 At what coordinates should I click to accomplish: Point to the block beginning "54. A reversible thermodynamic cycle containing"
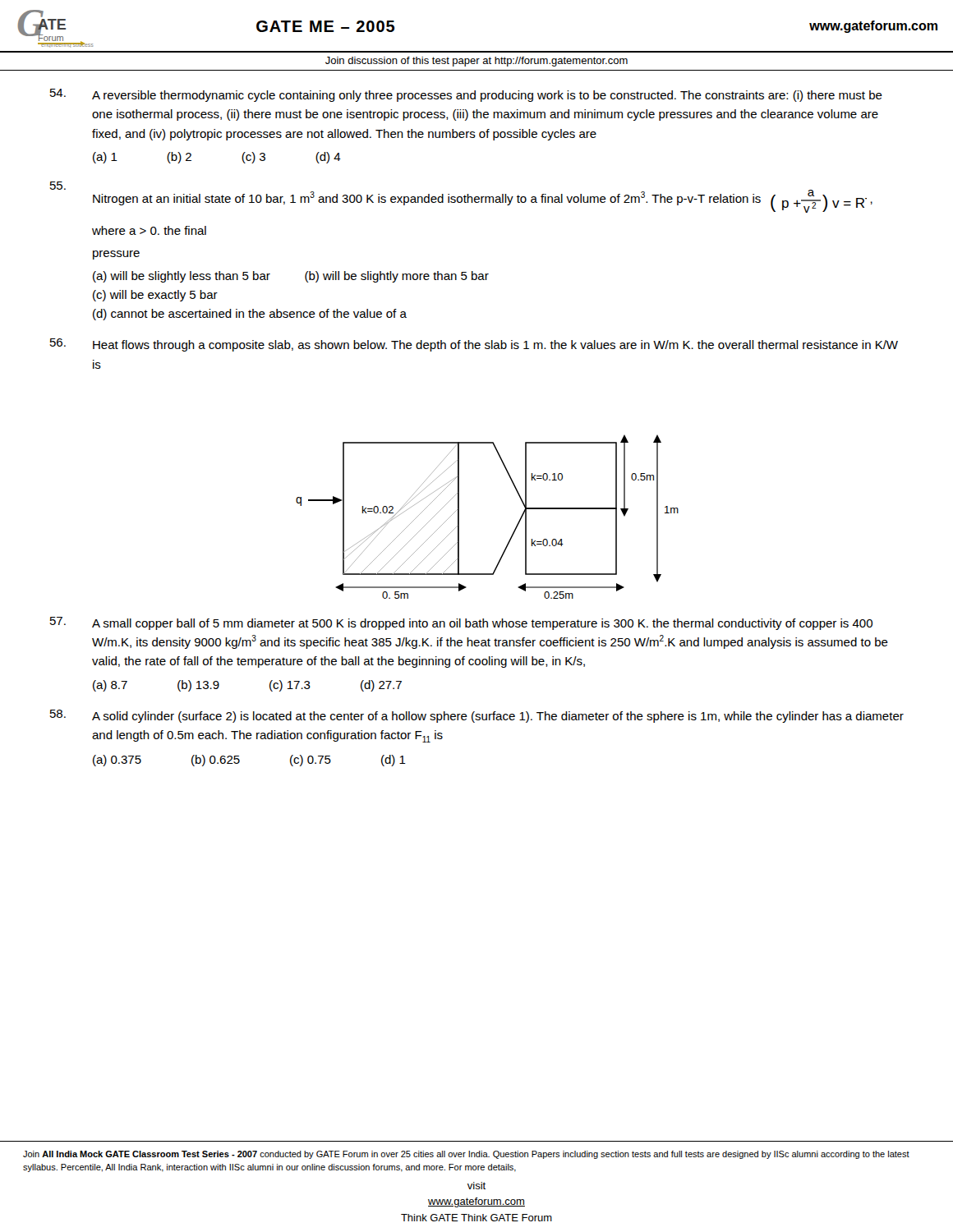click(x=476, y=124)
